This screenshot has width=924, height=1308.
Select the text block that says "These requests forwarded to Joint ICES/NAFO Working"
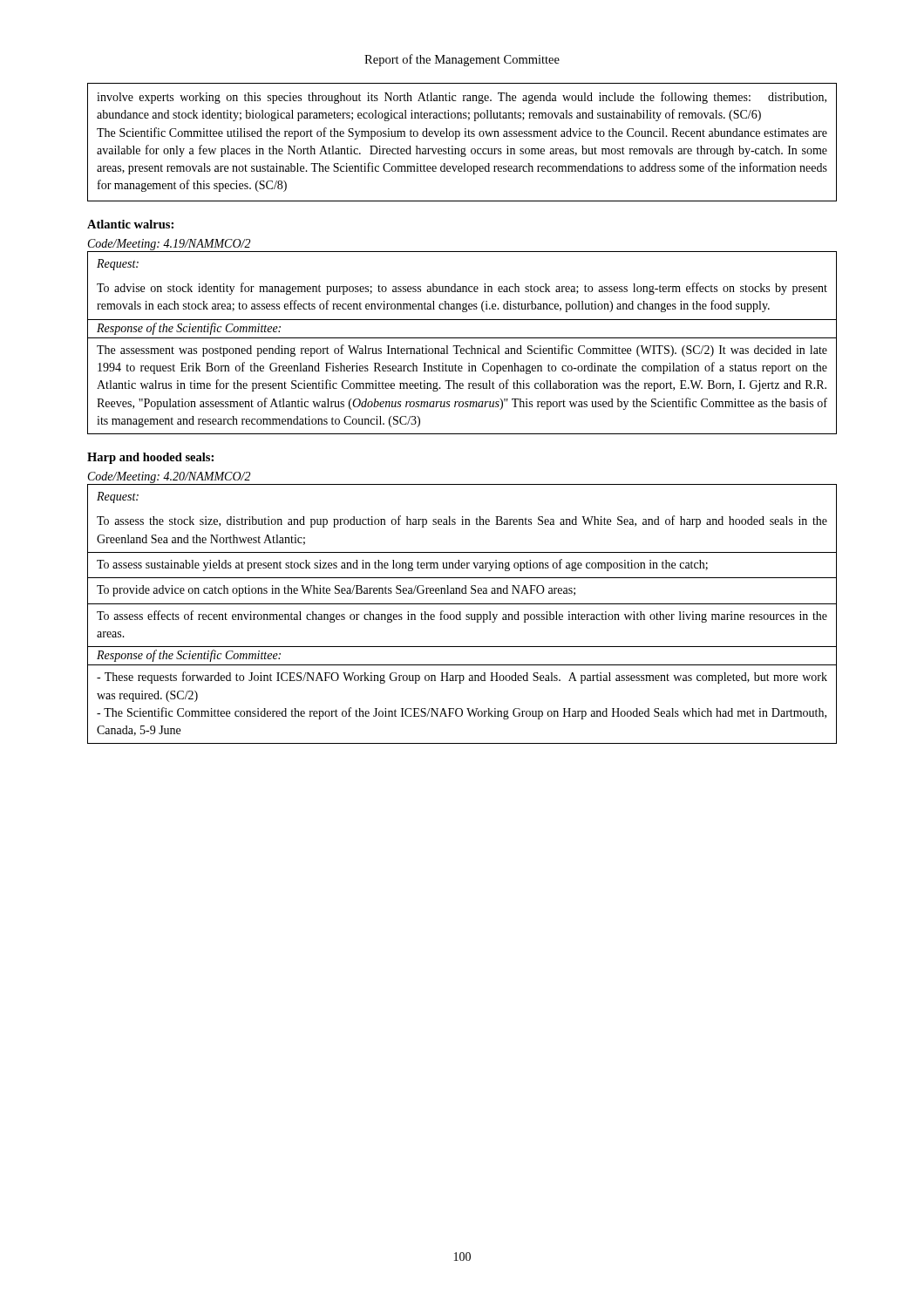click(462, 704)
